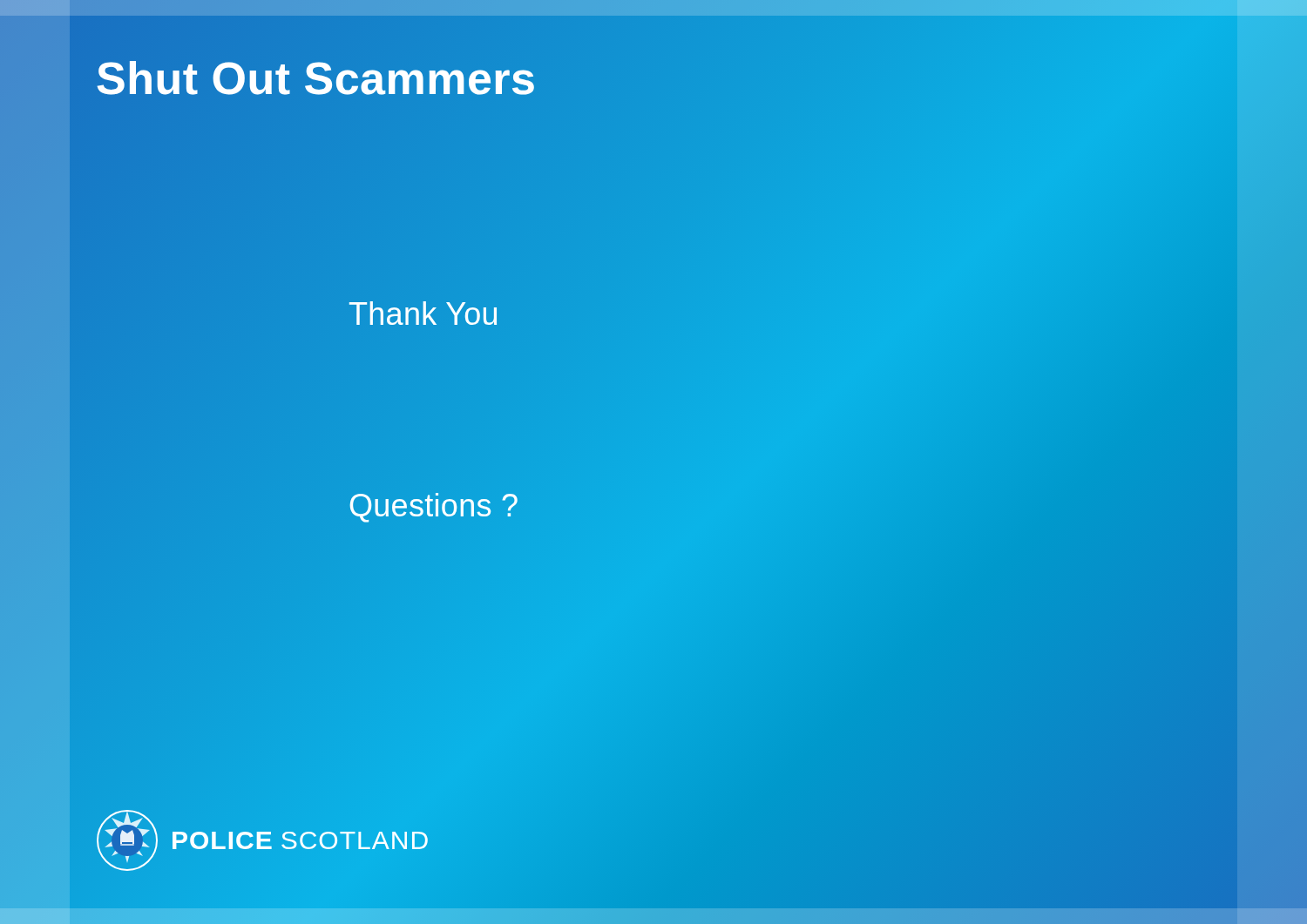The image size is (1307, 924).
Task: Click where it says "Shut Out Scammers"
Action: (316, 78)
